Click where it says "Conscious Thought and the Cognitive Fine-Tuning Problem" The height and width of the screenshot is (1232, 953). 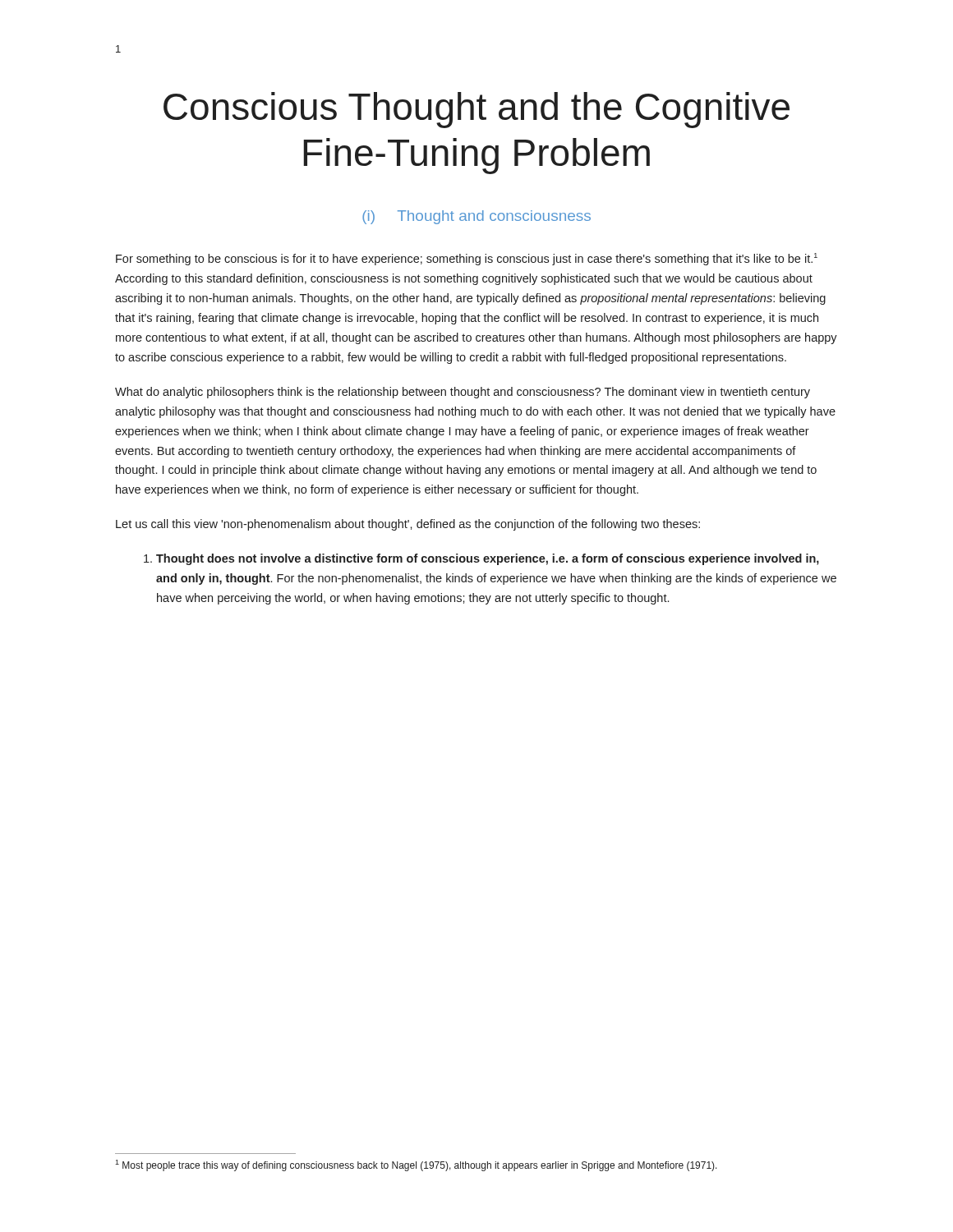coord(476,130)
